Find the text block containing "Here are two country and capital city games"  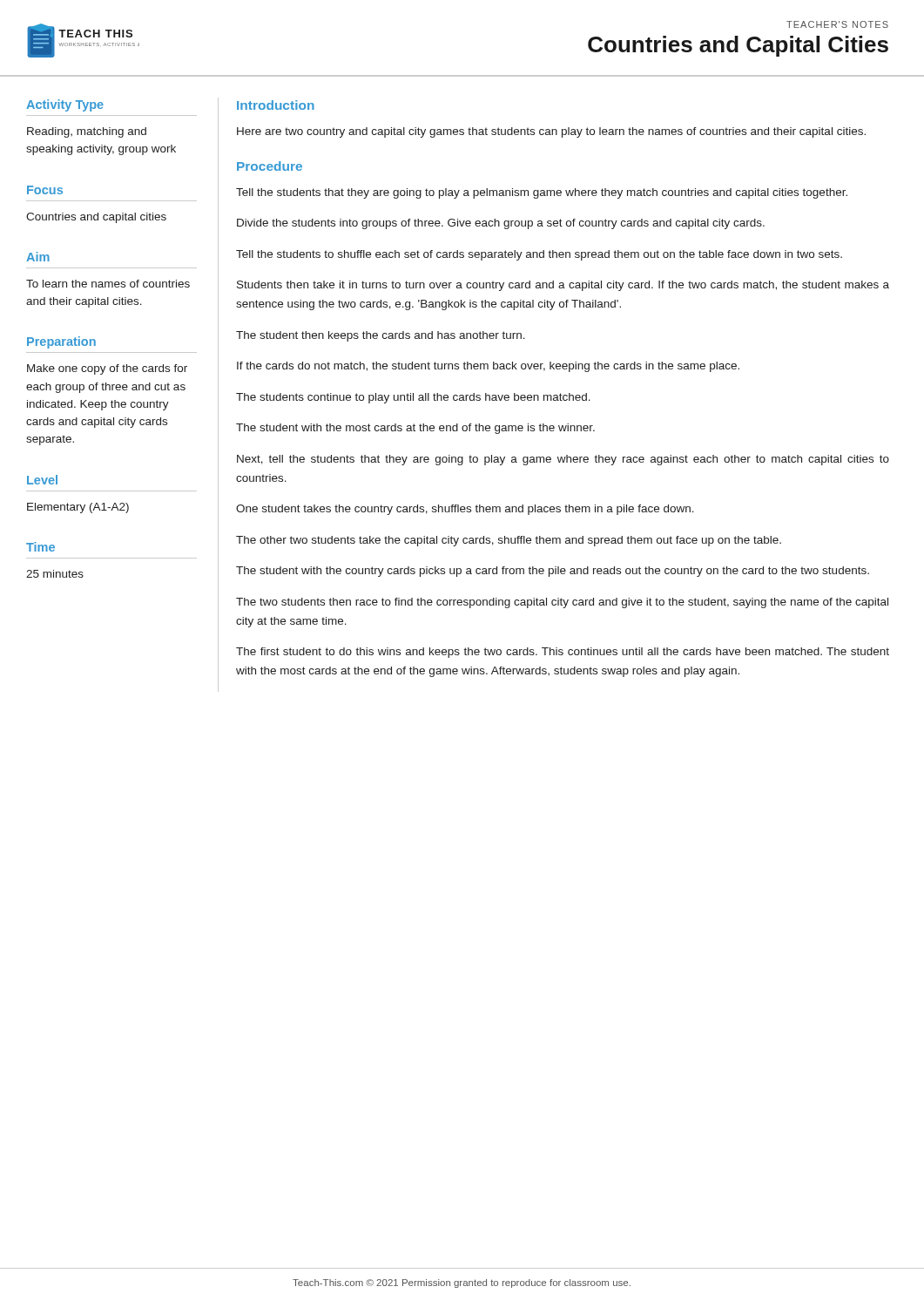pos(551,131)
